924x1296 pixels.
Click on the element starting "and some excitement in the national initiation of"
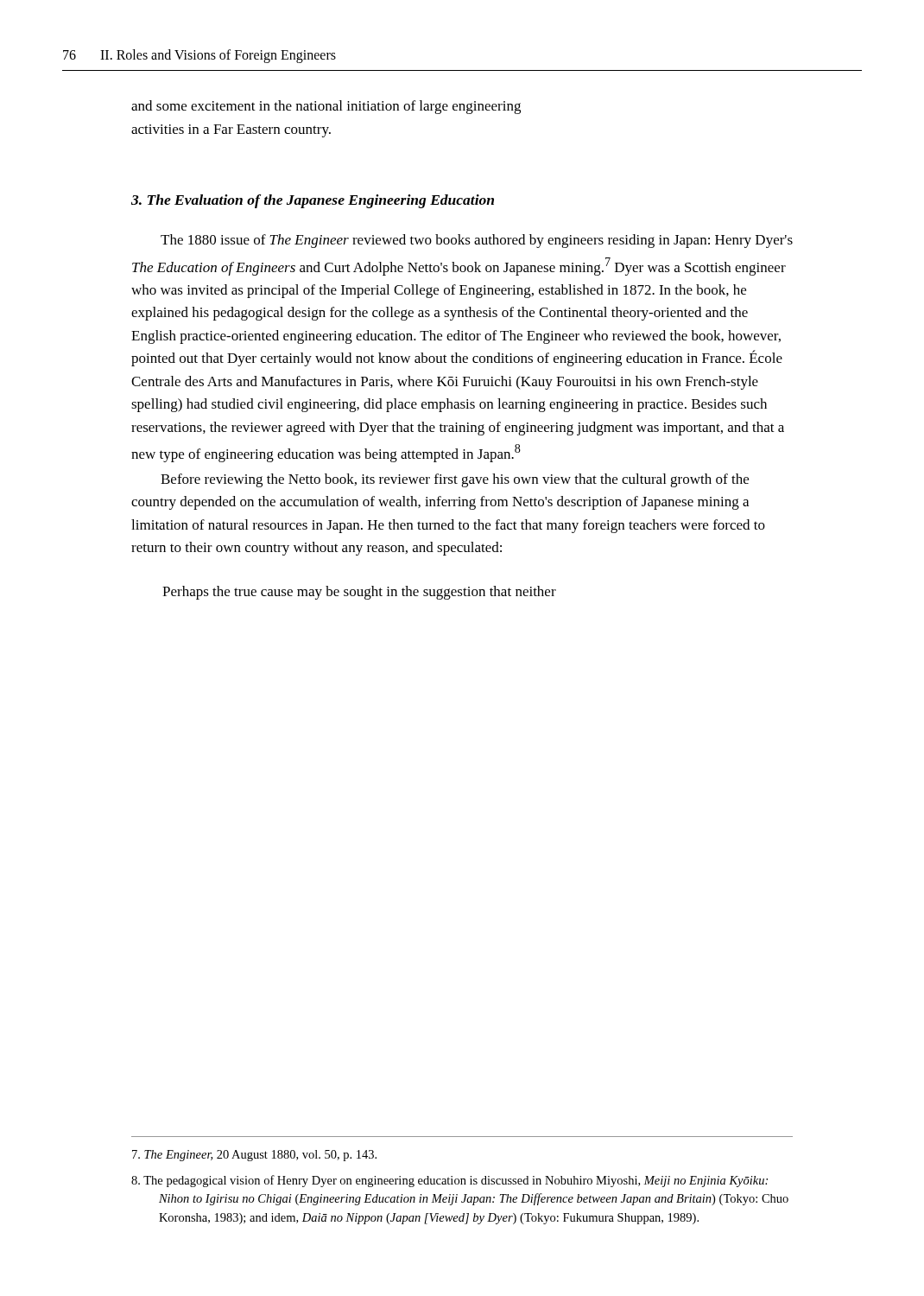click(x=462, y=118)
